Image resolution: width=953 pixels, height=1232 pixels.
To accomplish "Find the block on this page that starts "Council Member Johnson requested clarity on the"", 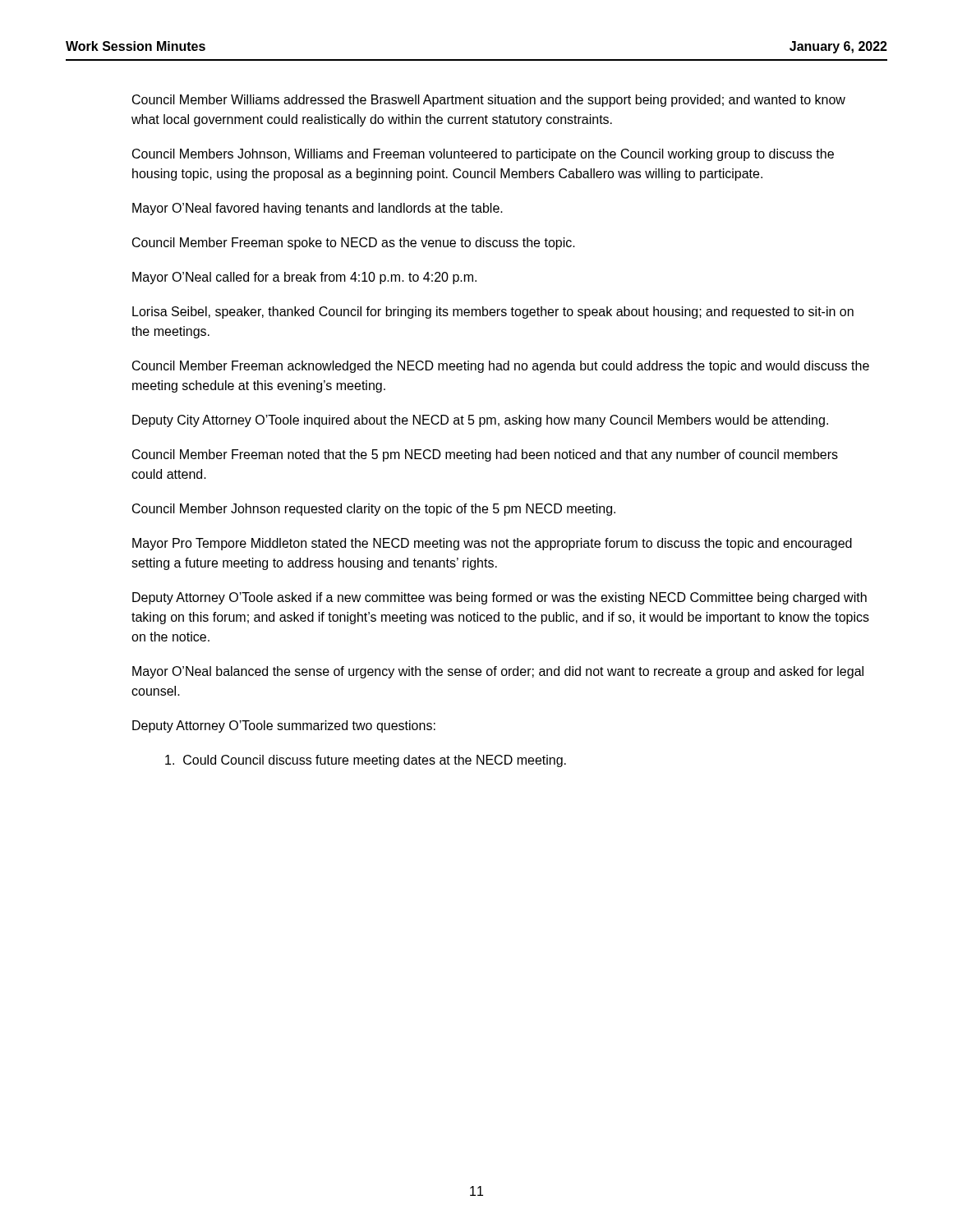I will tap(374, 509).
